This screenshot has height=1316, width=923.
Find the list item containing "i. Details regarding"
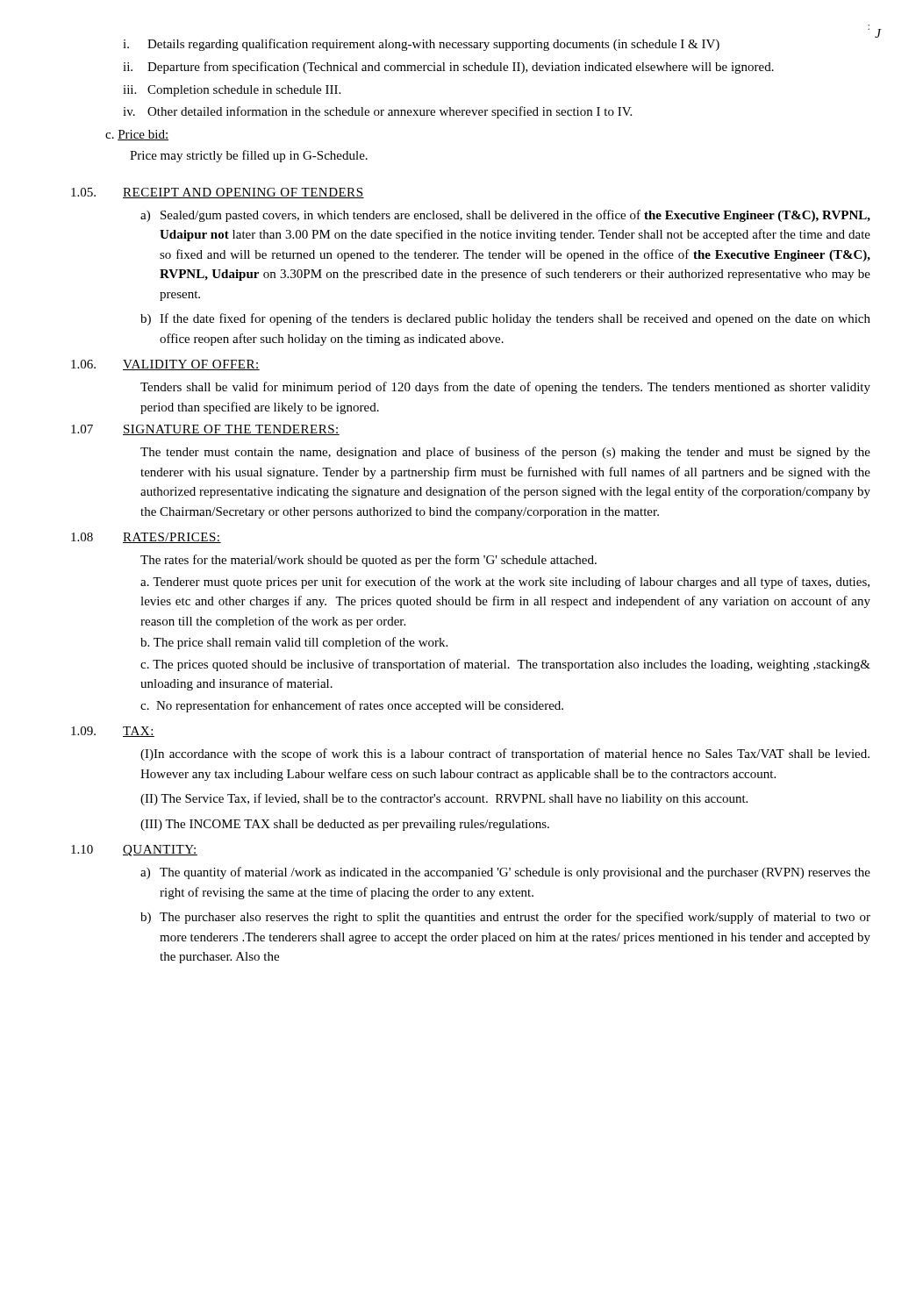click(497, 45)
